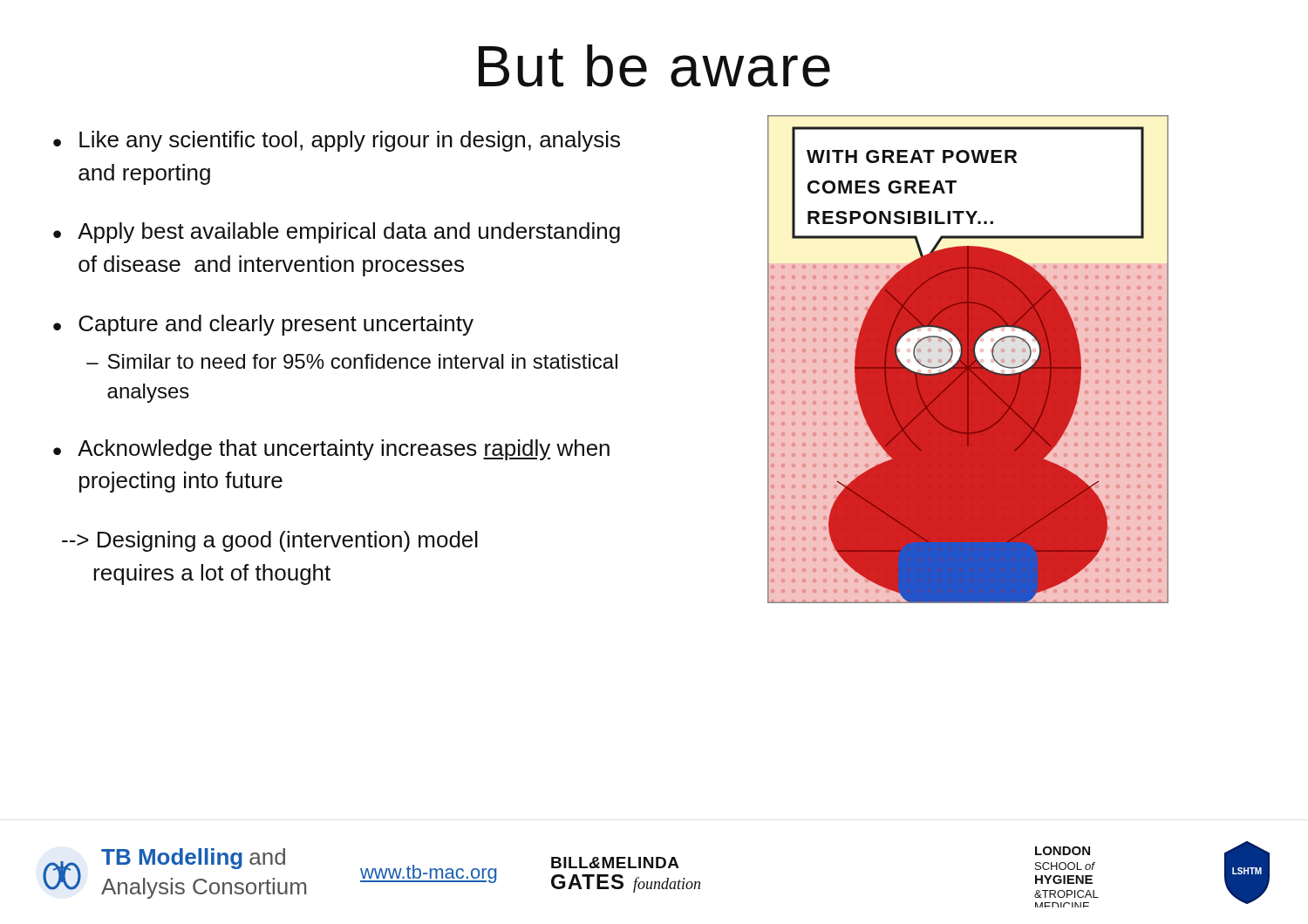Click on the text starting "• Like any scientific"
This screenshot has width=1308, height=924.
[x=349, y=157]
